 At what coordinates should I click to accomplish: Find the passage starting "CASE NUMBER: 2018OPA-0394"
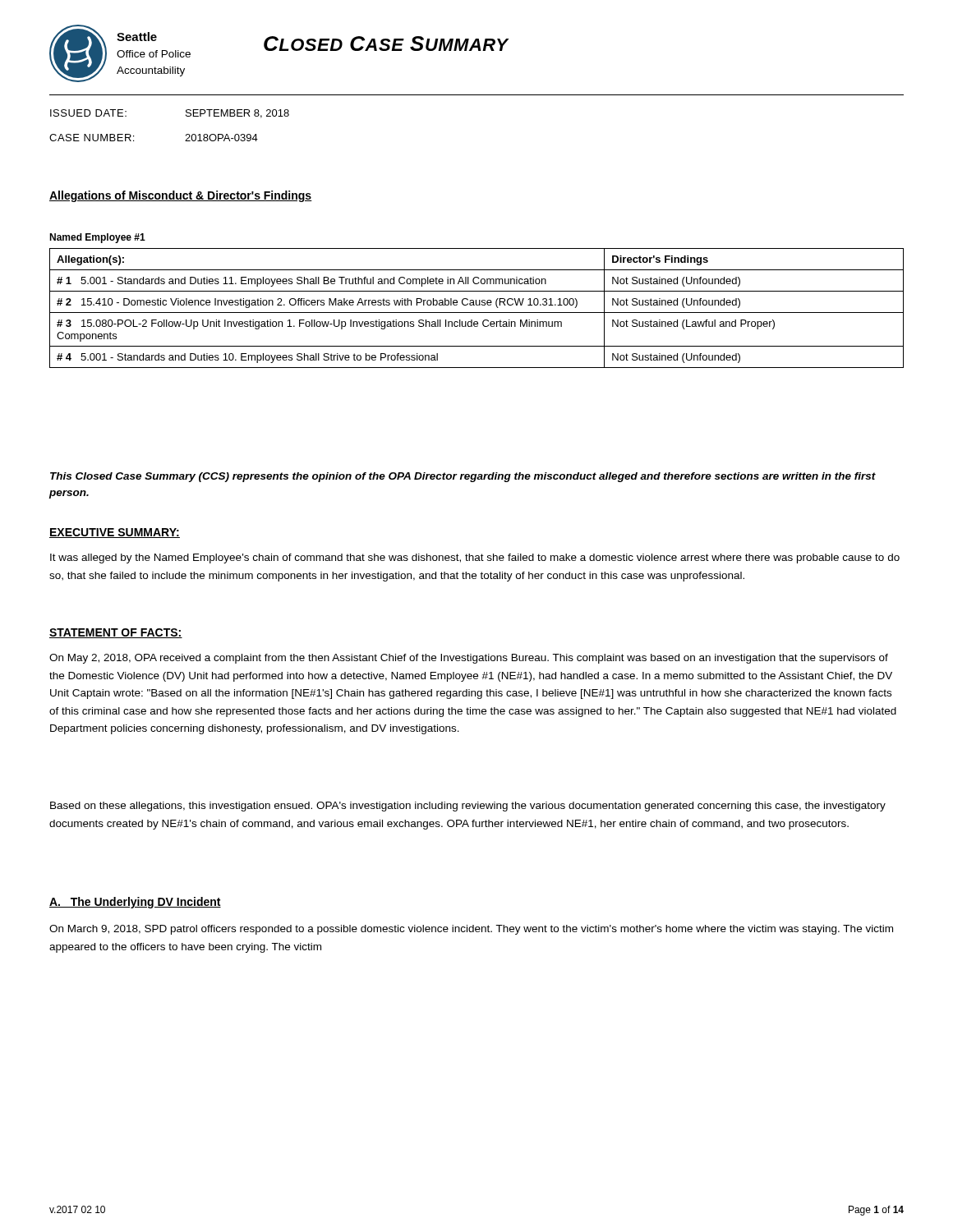tap(93, 138)
